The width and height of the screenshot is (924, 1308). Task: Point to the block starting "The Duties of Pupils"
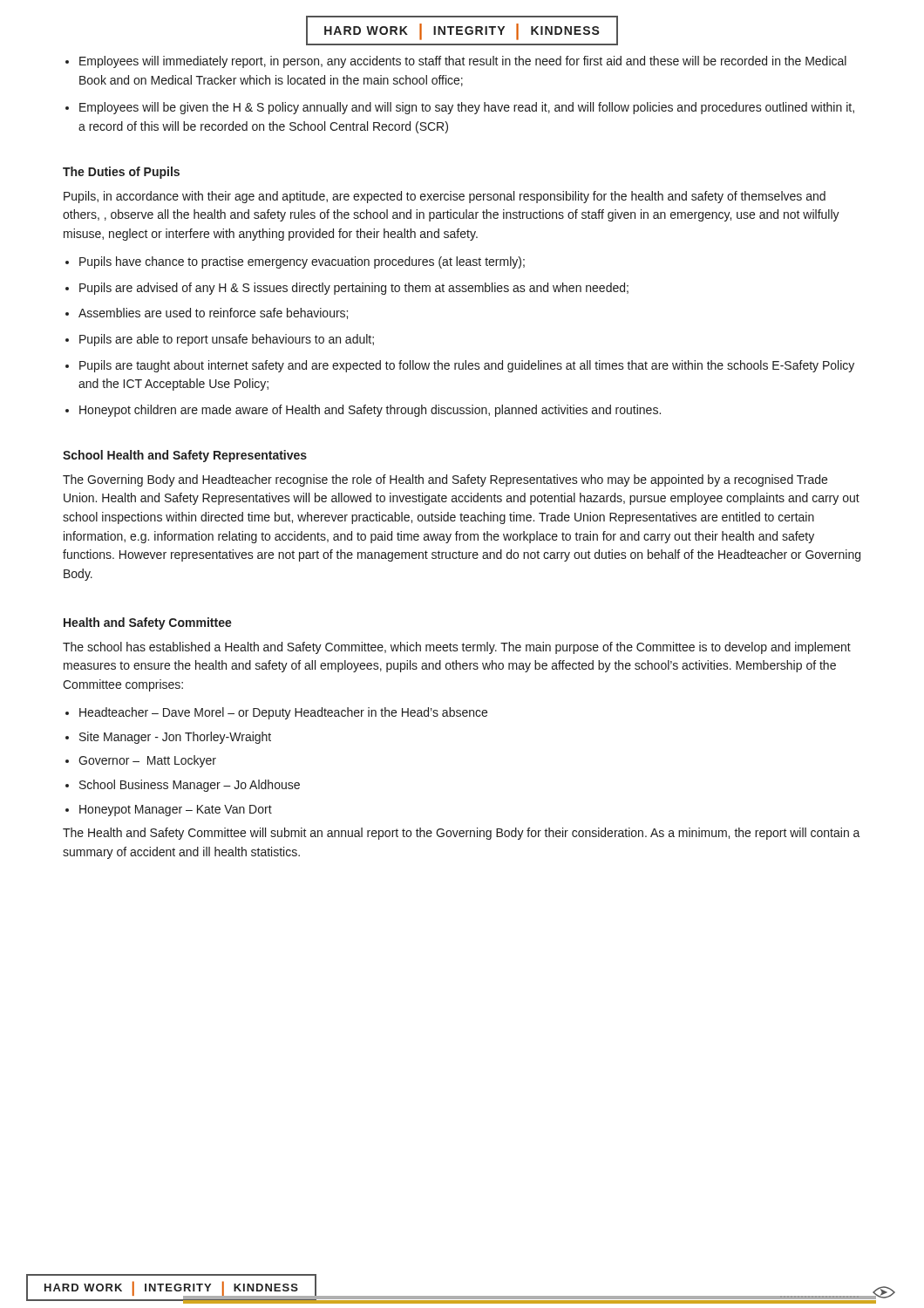point(121,172)
